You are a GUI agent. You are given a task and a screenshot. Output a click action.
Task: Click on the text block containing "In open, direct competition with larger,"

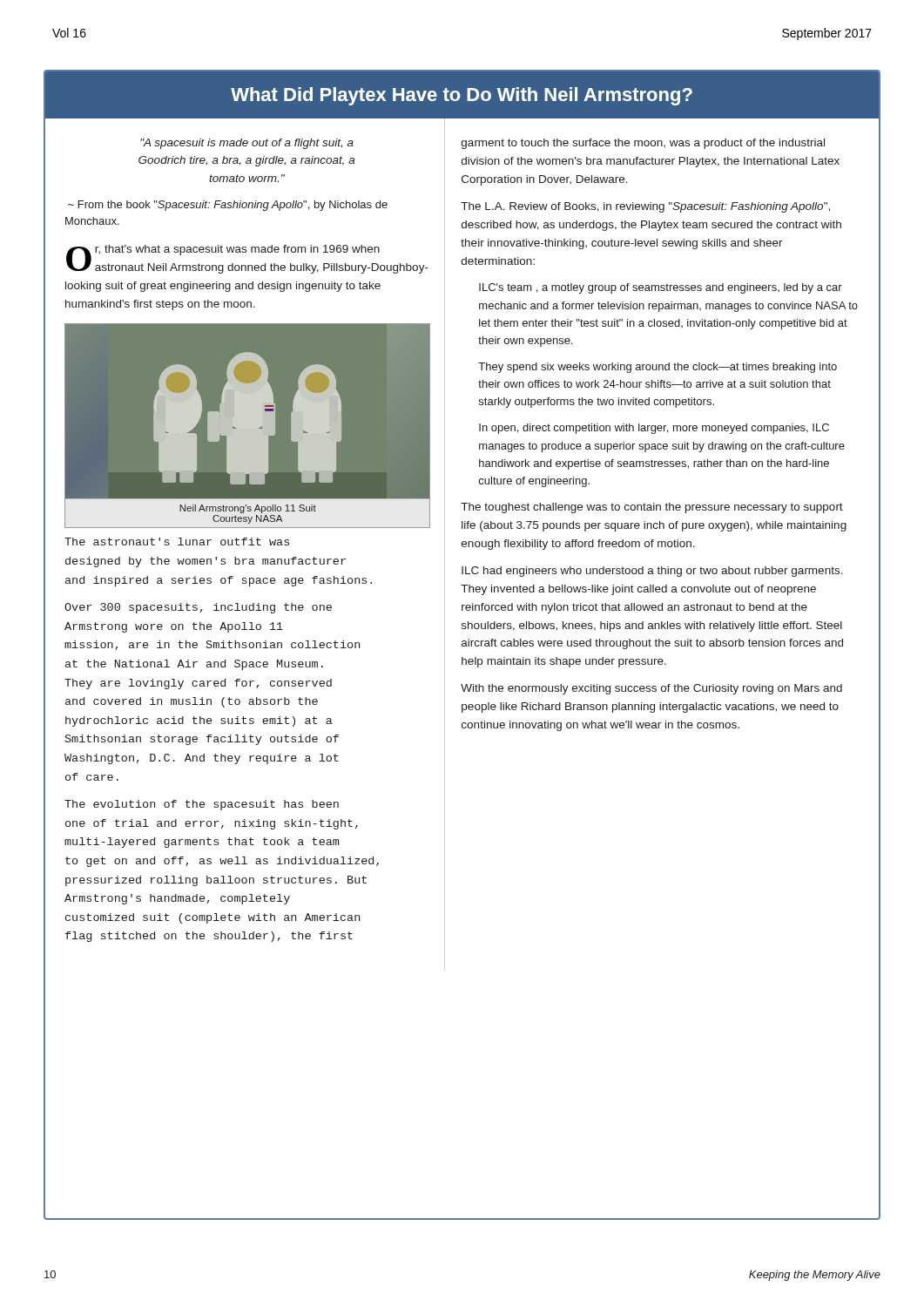(662, 454)
